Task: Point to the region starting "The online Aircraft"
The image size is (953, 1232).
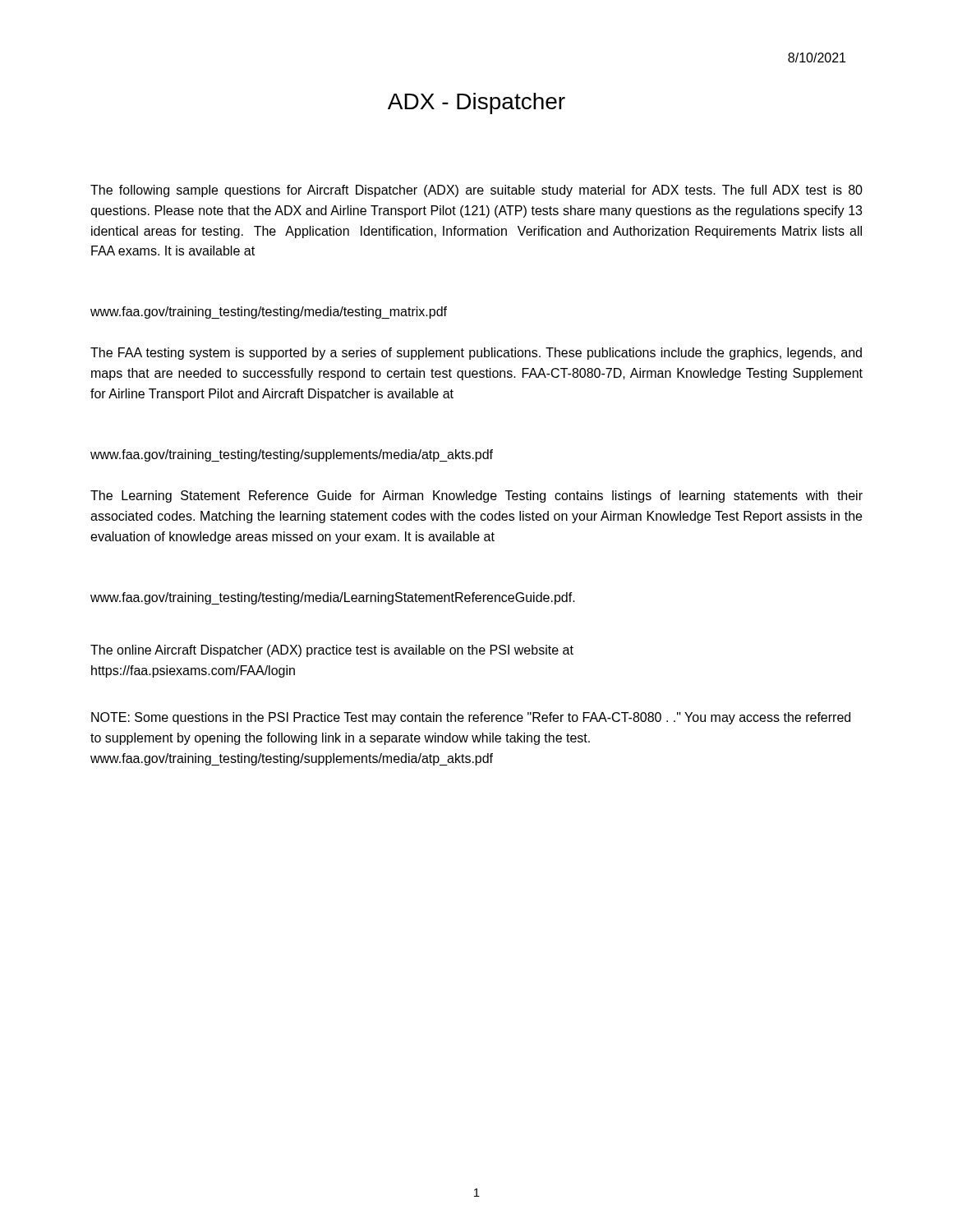Action: pos(332,660)
